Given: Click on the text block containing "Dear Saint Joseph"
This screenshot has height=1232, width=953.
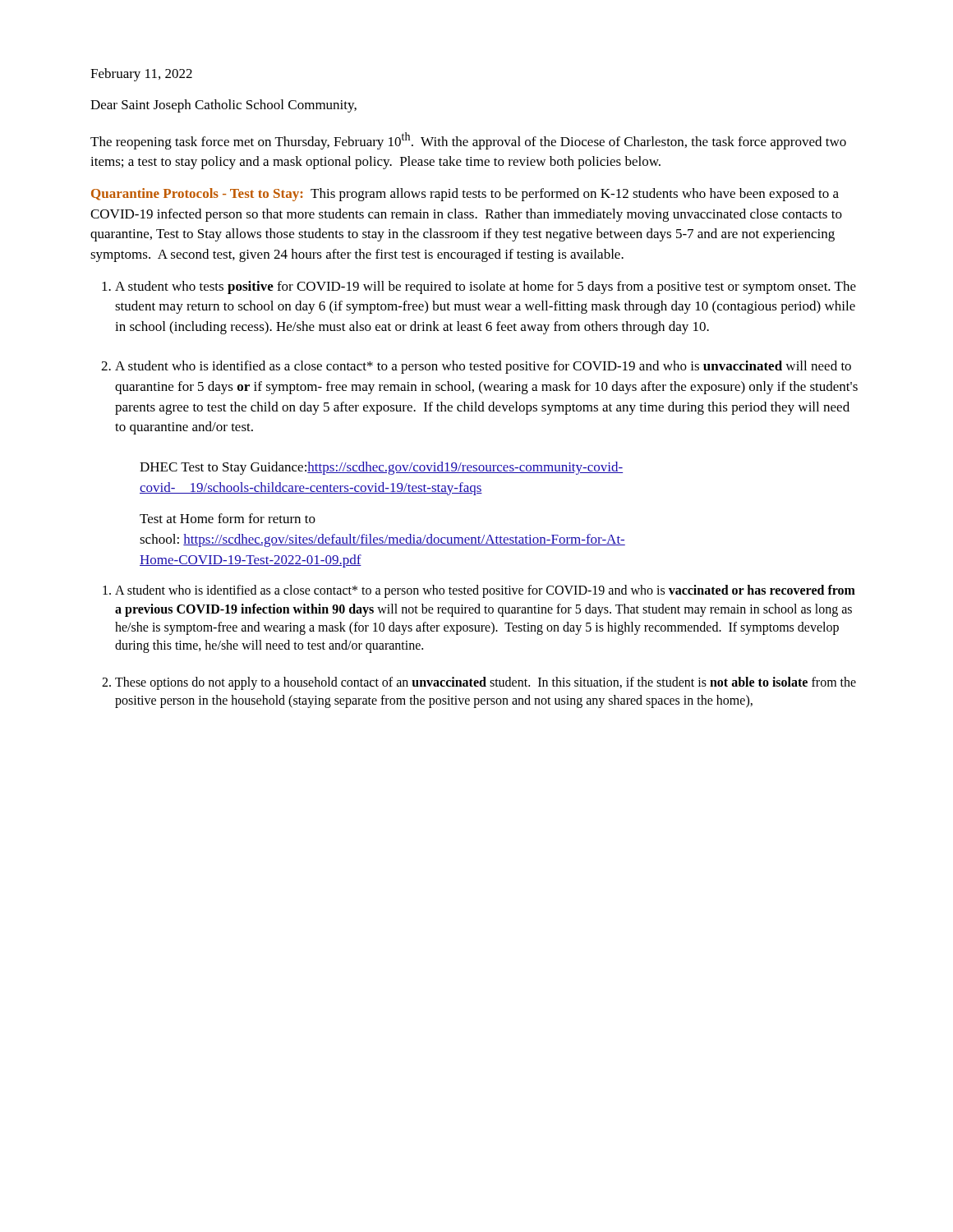Looking at the screenshot, I should pyautogui.click(x=224, y=105).
